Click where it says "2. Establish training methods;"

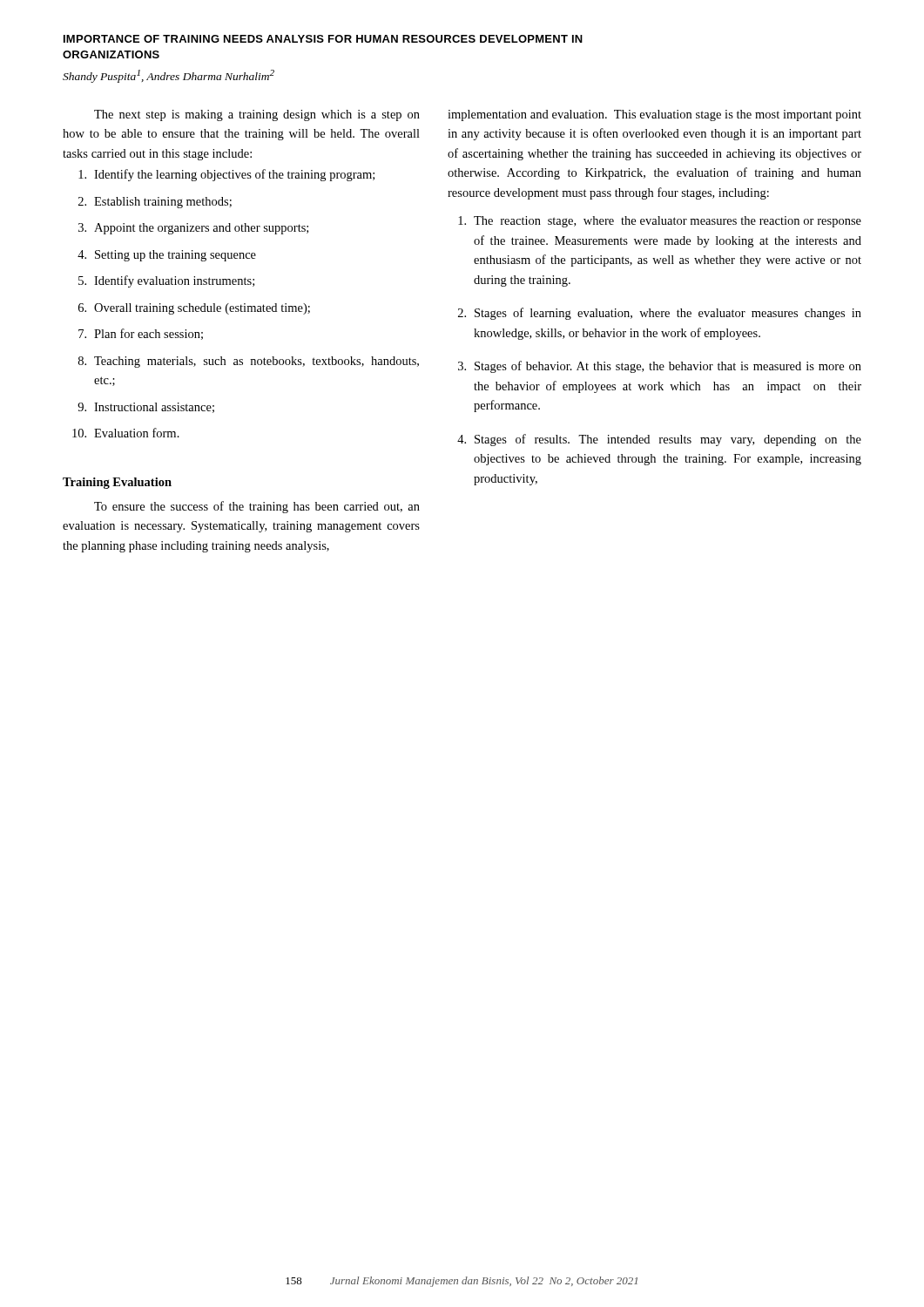click(x=241, y=201)
